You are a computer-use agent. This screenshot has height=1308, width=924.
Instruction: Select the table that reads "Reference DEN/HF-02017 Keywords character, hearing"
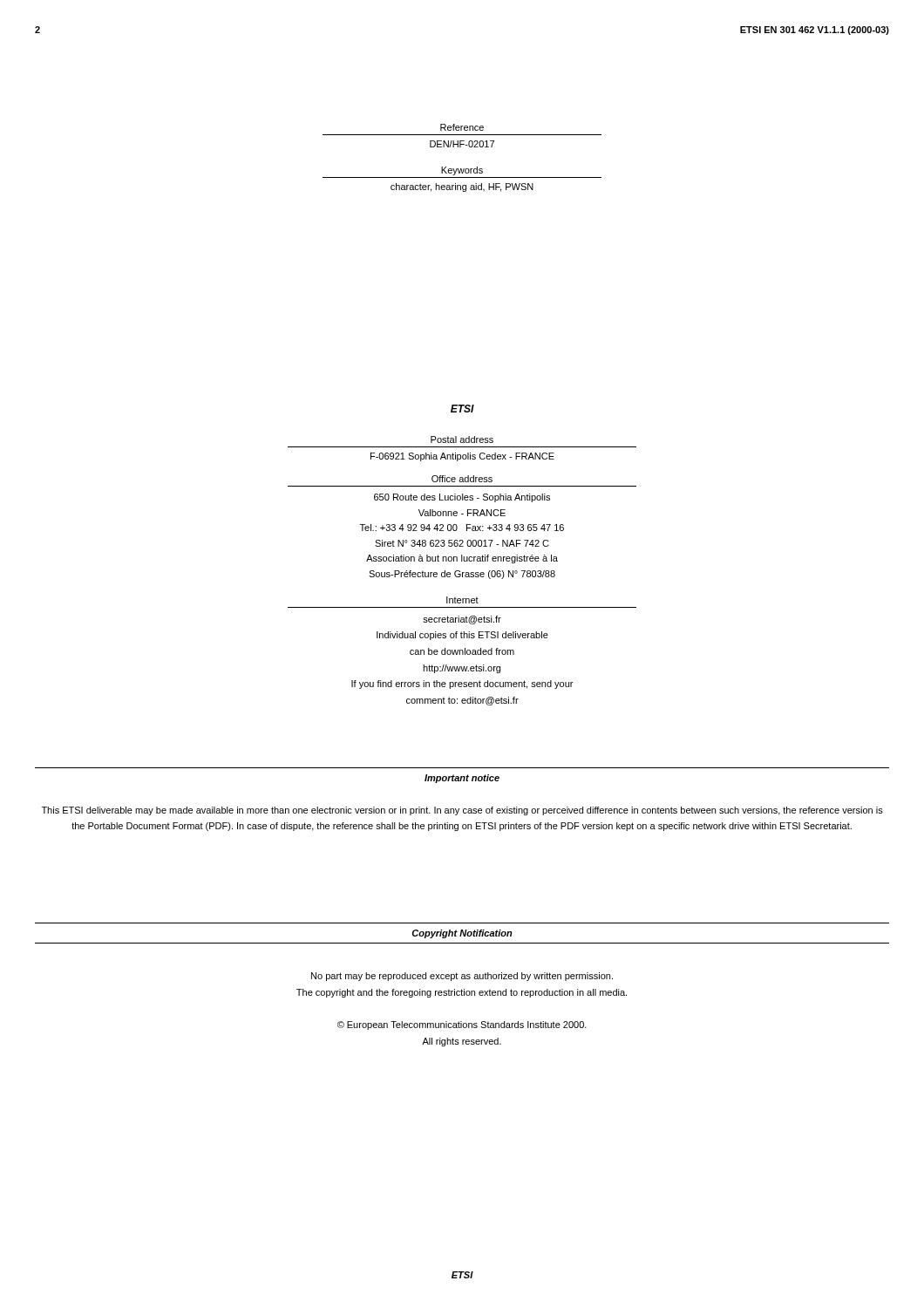[x=462, y=157]
